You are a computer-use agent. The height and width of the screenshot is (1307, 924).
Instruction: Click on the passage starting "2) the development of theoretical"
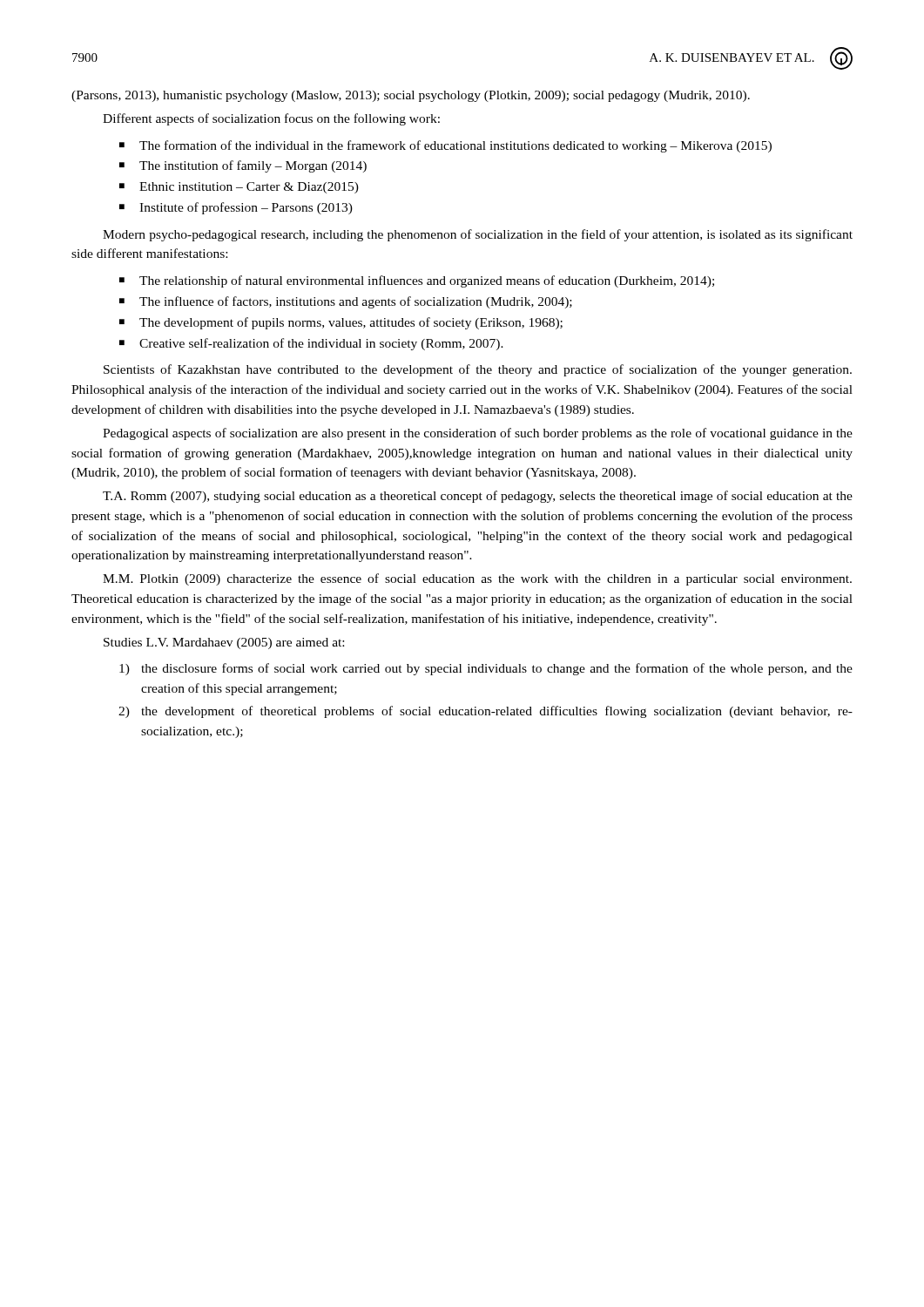[x=486, y=721]
